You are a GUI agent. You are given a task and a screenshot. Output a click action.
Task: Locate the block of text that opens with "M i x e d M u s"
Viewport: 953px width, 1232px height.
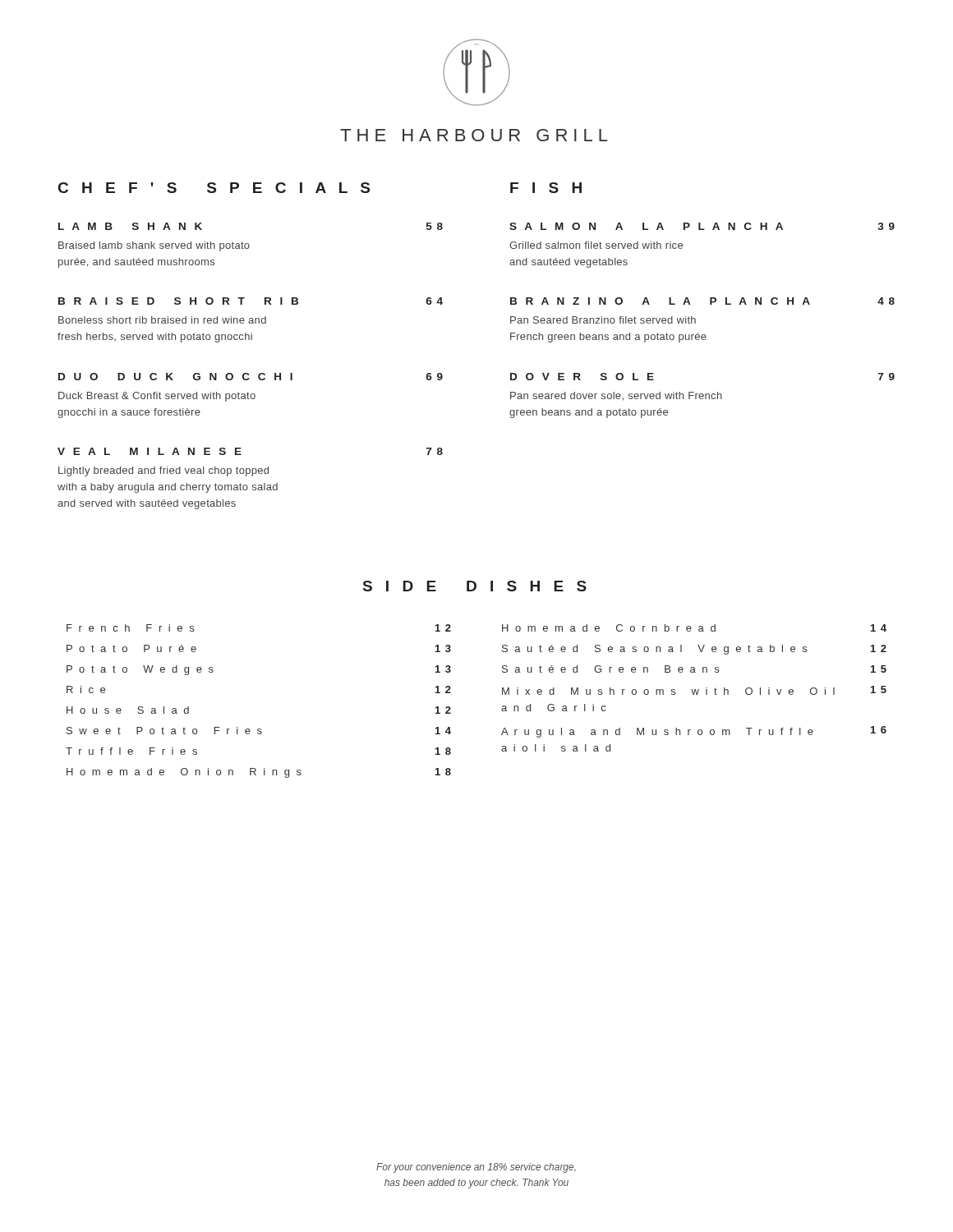694,700
